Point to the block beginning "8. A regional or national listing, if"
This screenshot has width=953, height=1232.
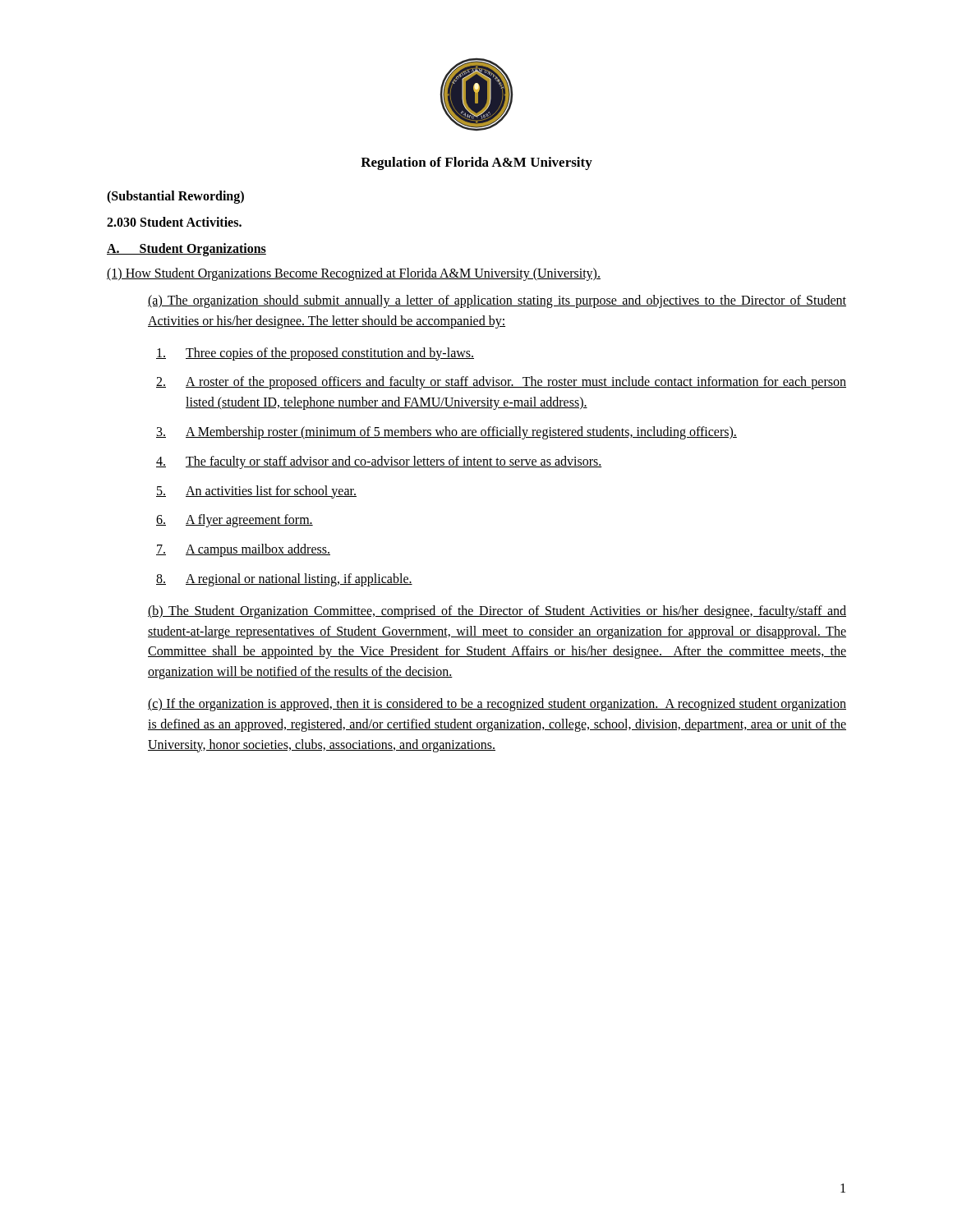284,580
